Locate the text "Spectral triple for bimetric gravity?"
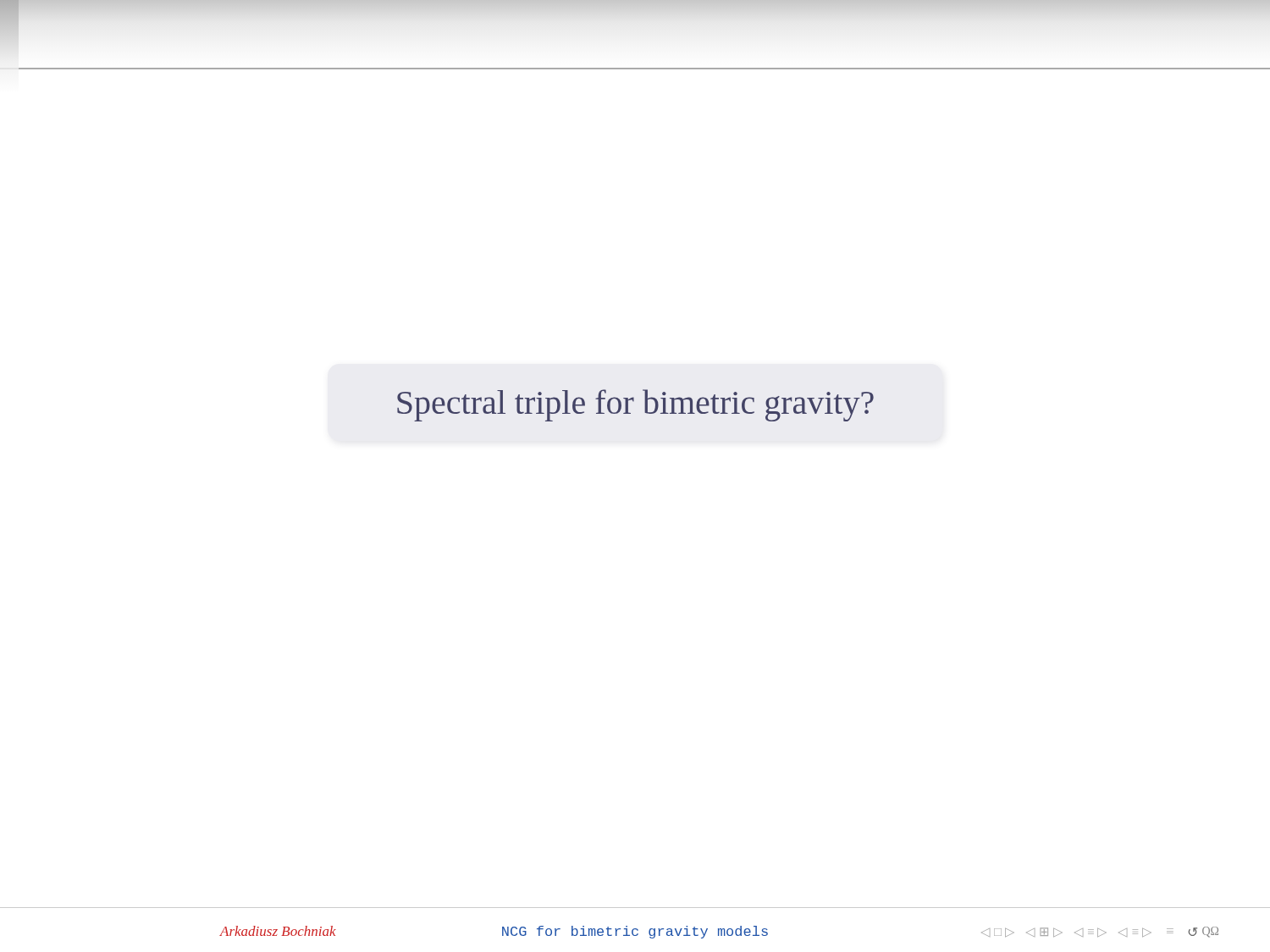The height and width of the screenshot is (952, 1270). [x=635, y=402]
